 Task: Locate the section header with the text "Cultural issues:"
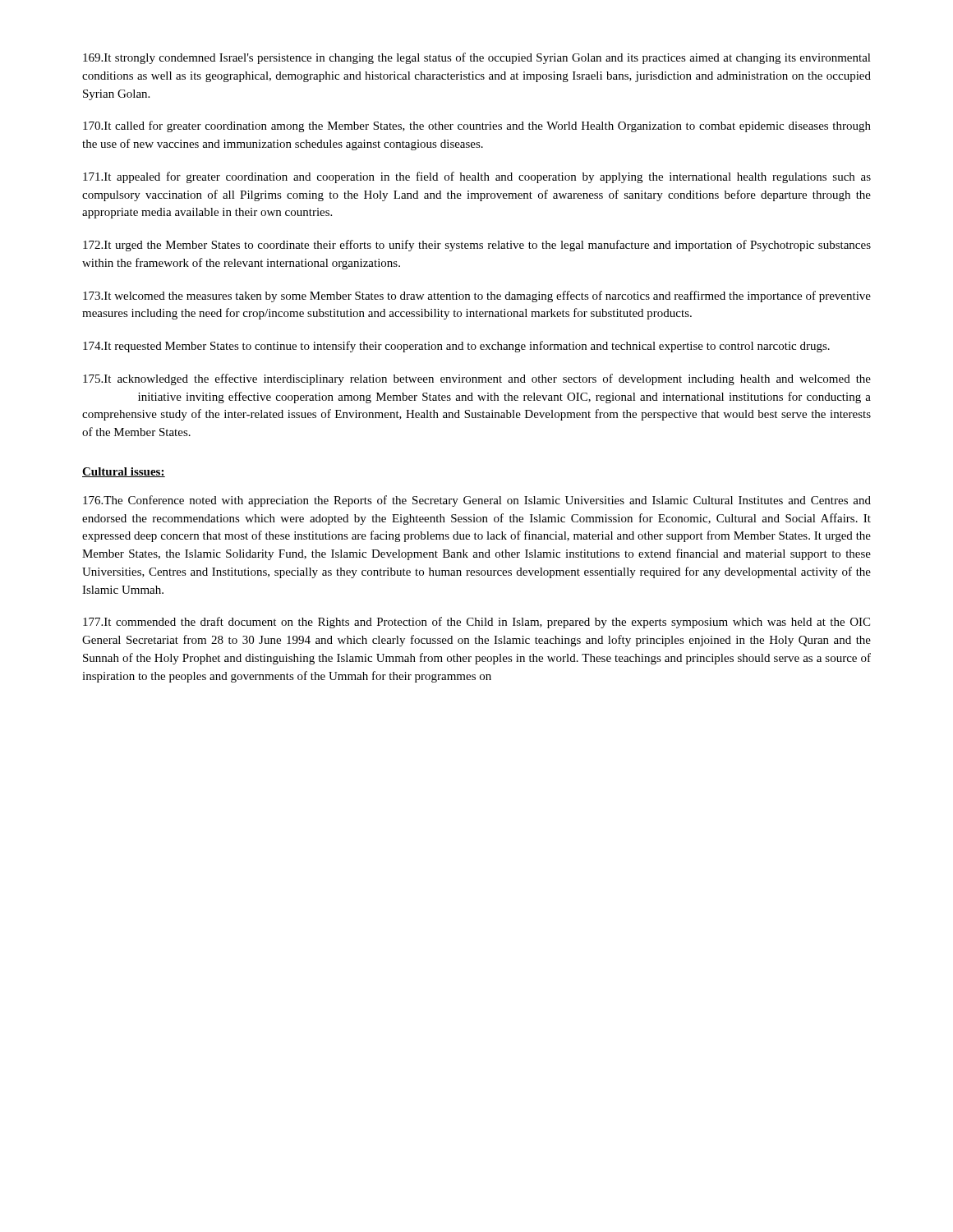(123, 471)
